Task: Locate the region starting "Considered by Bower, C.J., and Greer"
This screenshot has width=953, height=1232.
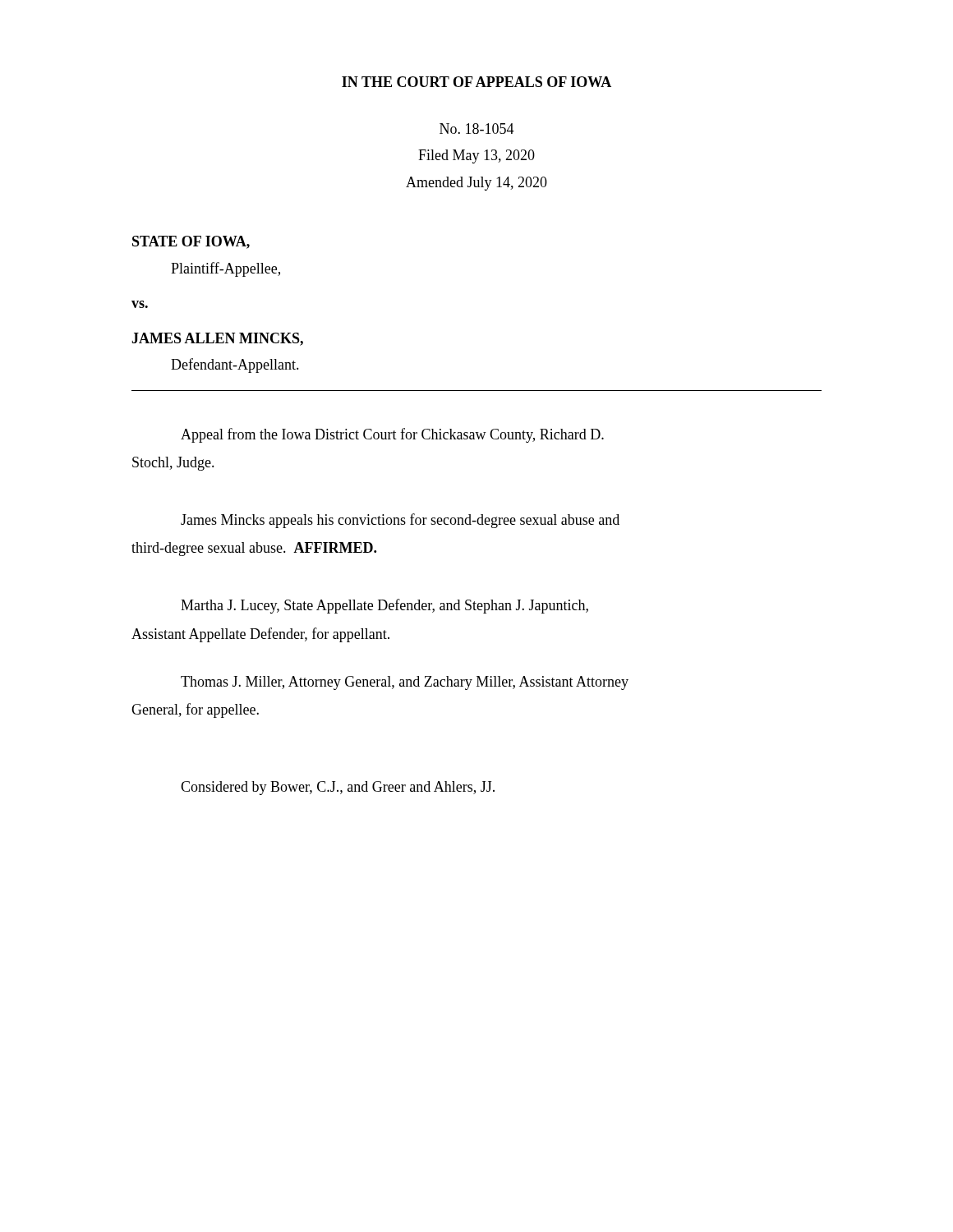Action: pos(338,787)
